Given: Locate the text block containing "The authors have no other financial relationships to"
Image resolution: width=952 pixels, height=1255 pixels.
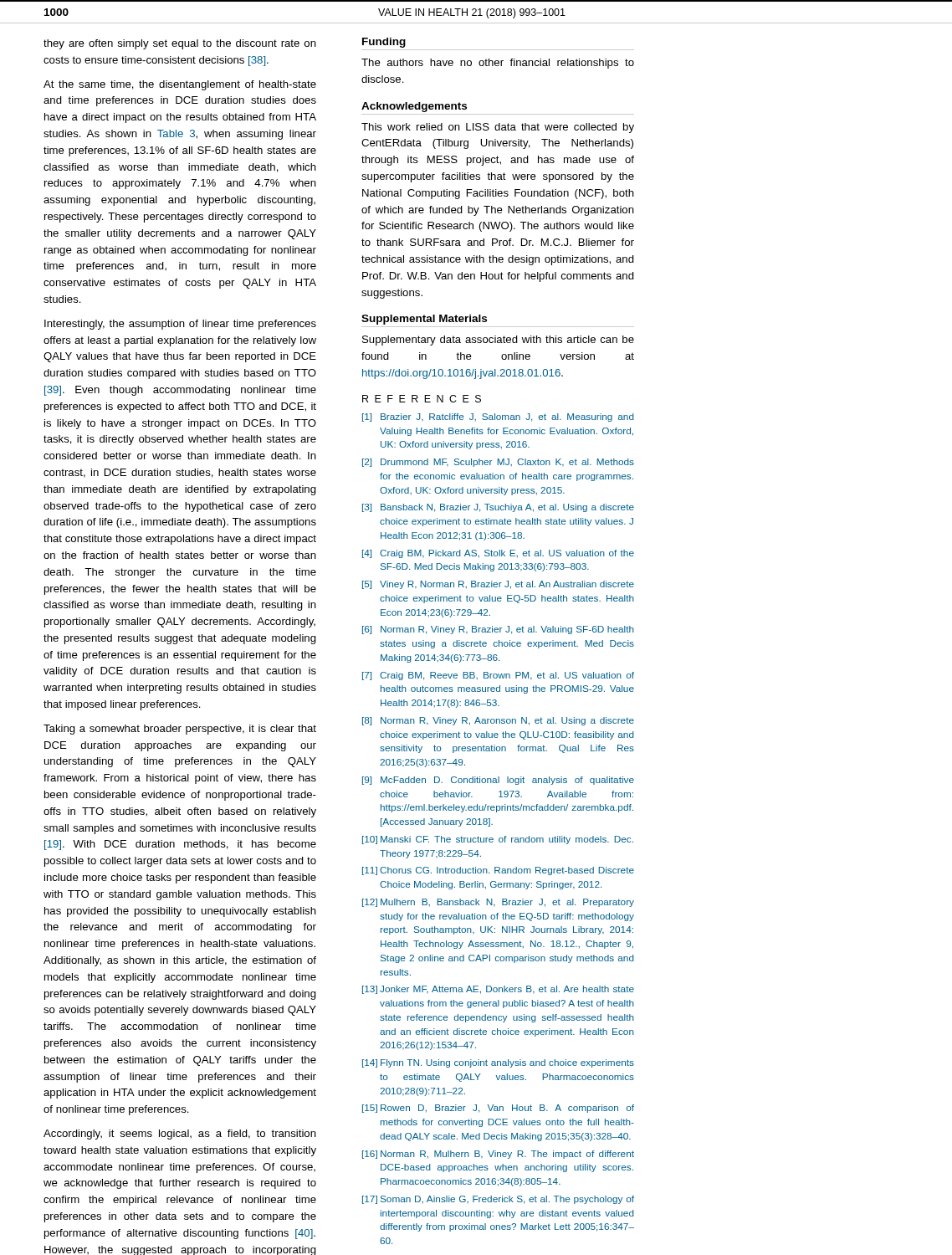Looking at the screenshot, I should pyautogui.click(x=498, y=71).
